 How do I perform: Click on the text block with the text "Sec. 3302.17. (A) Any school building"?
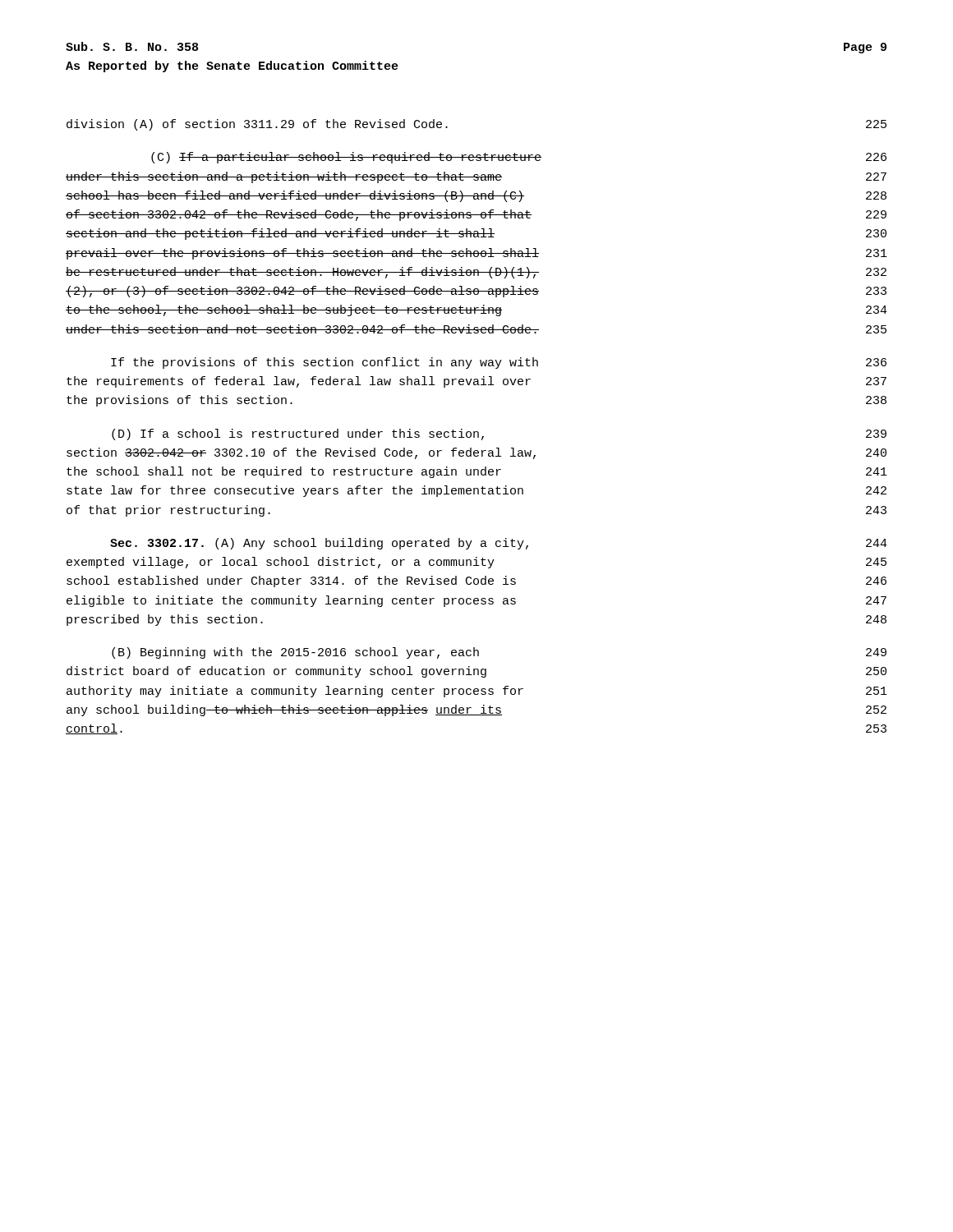click(x=476, y=582)
